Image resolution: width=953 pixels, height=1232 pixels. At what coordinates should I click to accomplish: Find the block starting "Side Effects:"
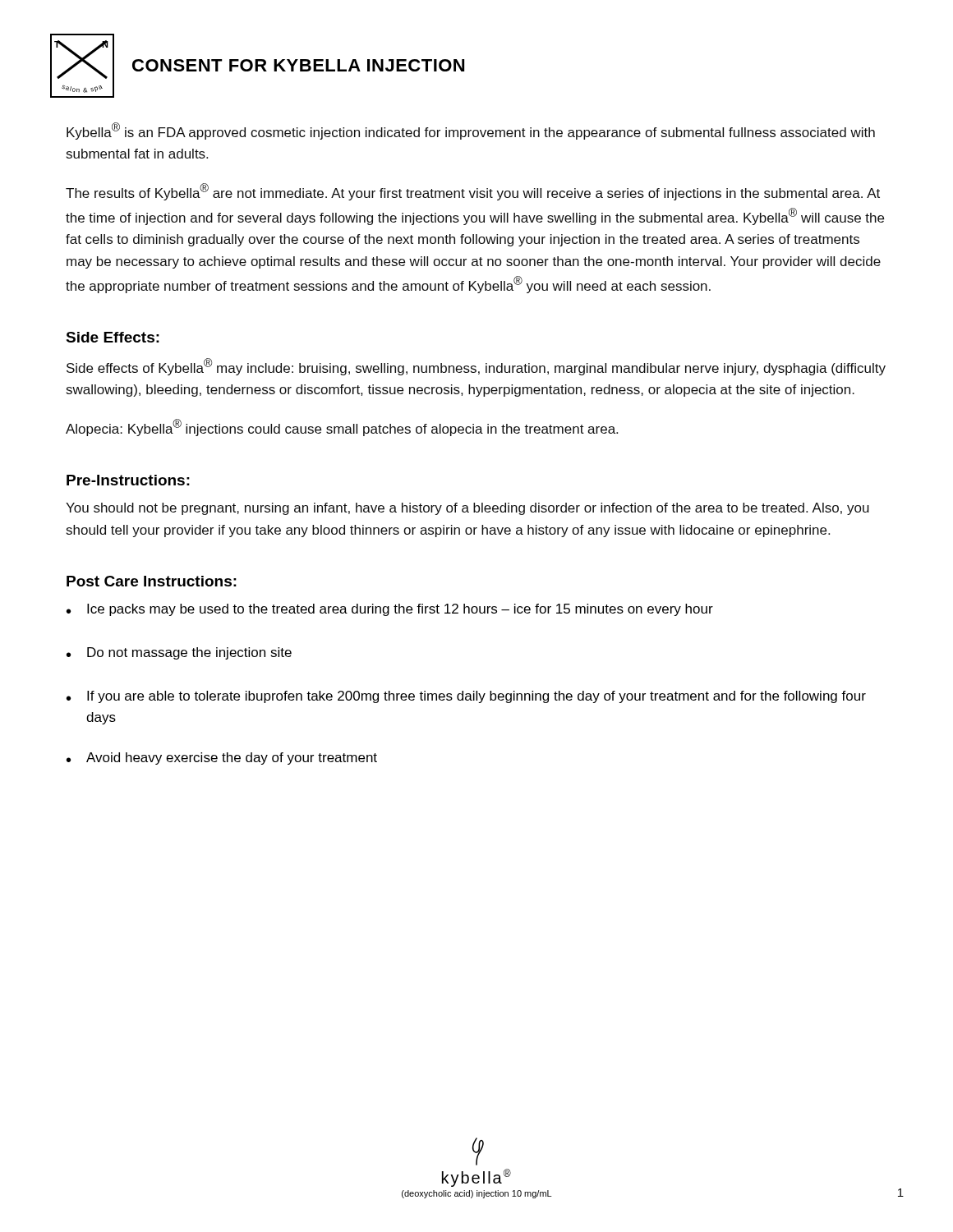pyautogui.click(x=113, y=337)
